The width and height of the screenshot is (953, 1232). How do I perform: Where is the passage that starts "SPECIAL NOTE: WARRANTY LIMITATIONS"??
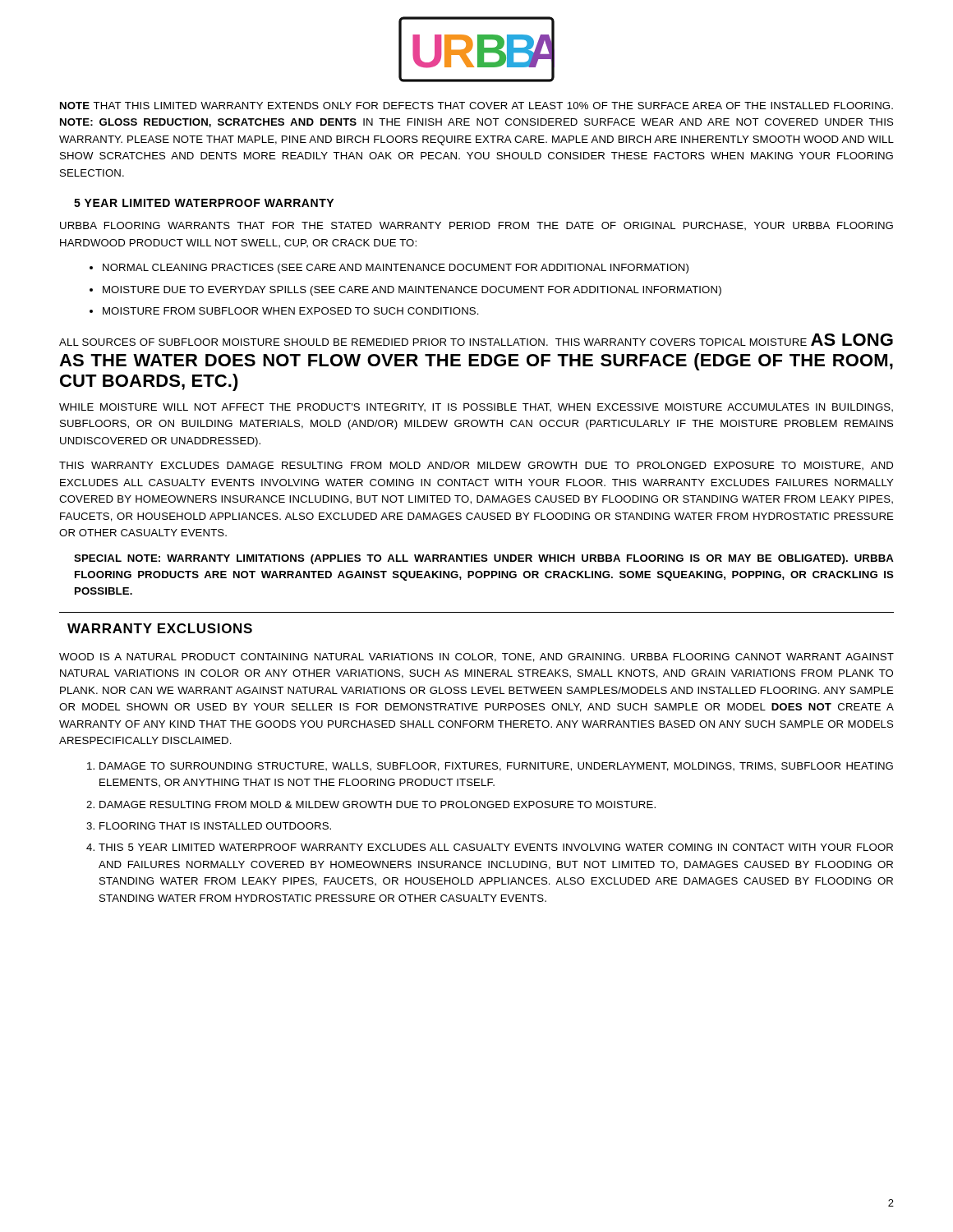point(484,574)
